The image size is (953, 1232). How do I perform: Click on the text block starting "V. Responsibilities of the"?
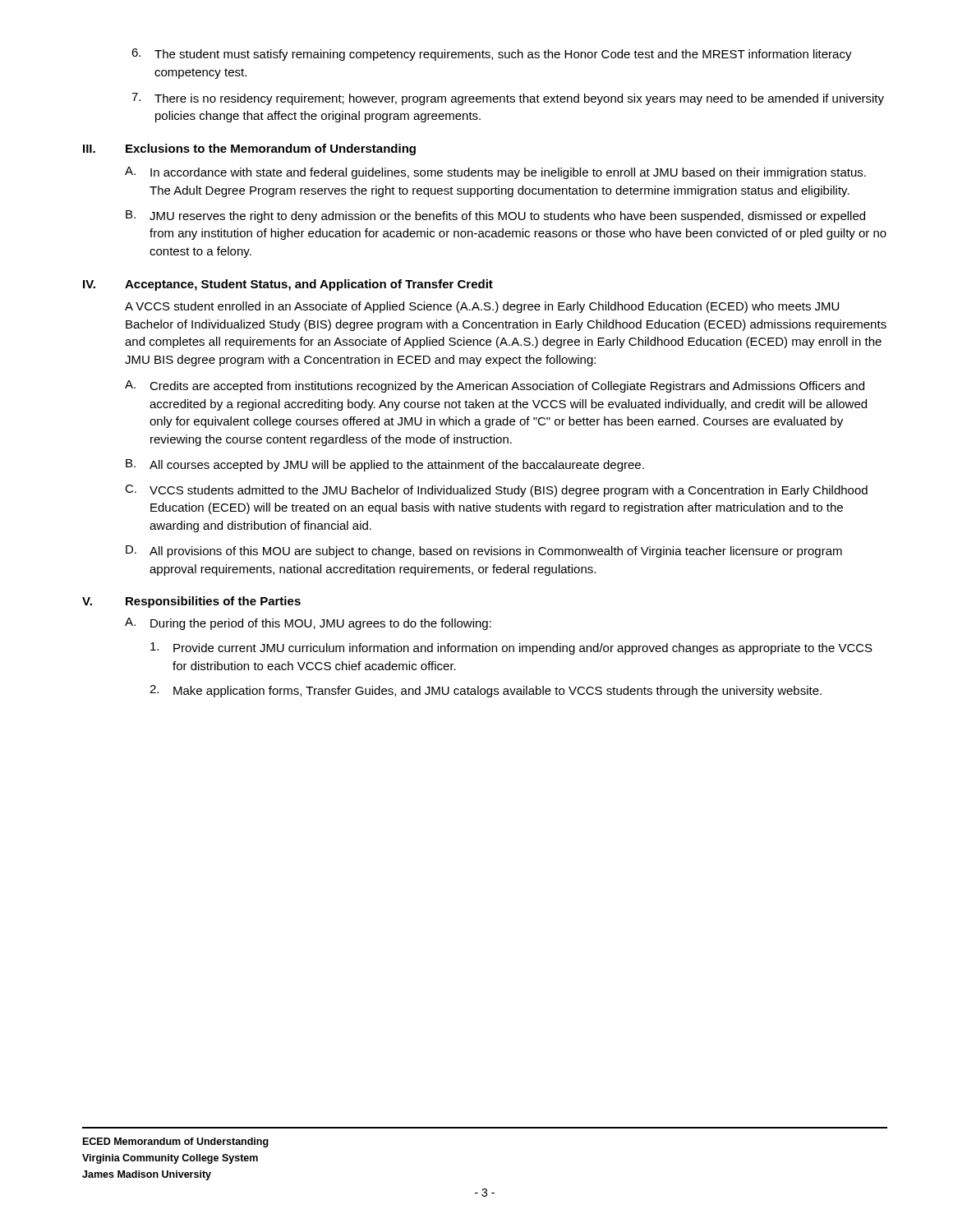click(x=191, y=602)
